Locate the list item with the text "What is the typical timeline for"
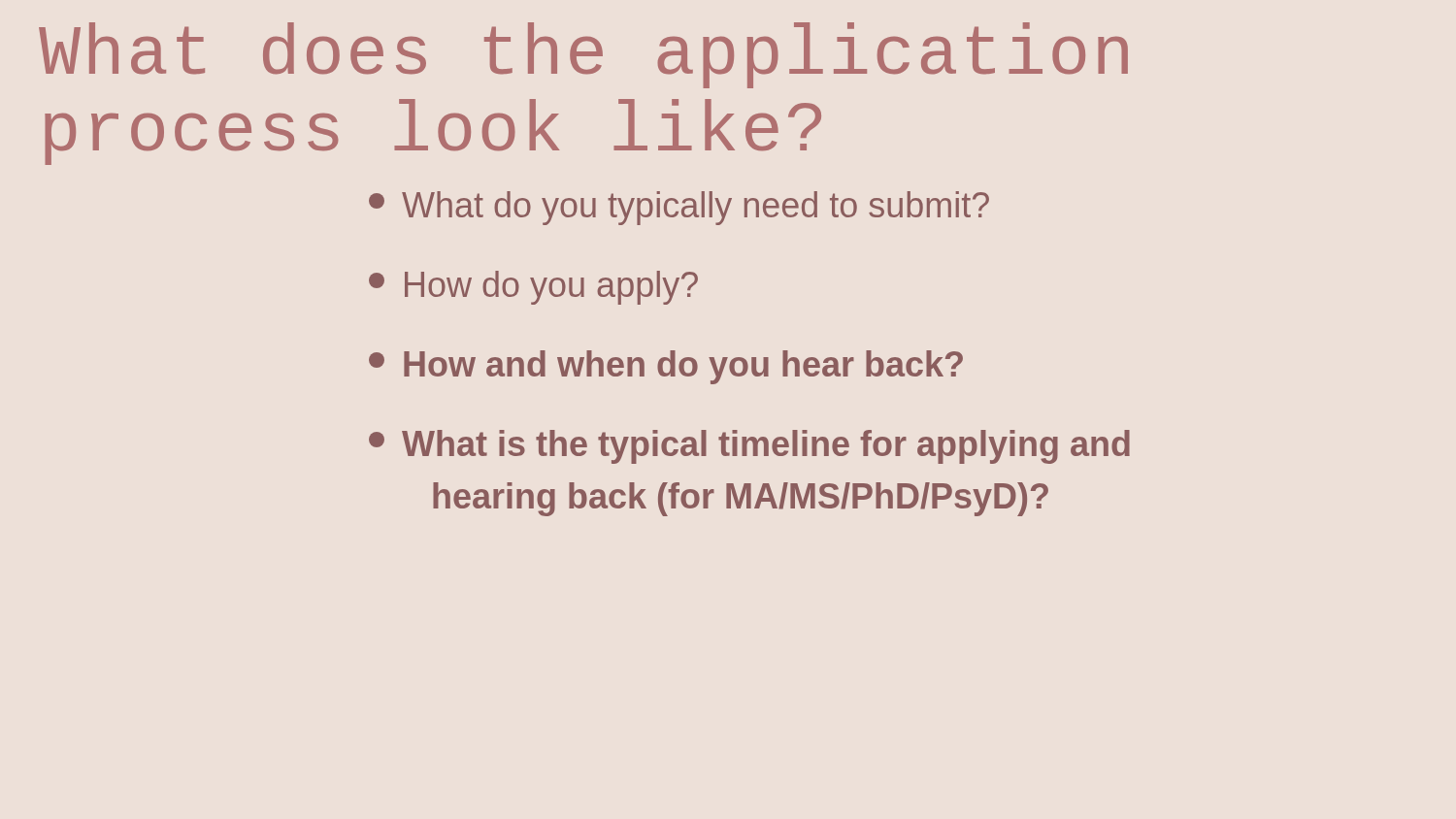Image resolution: width=1456 pixels, height=819 pixels. coord(874,471)
